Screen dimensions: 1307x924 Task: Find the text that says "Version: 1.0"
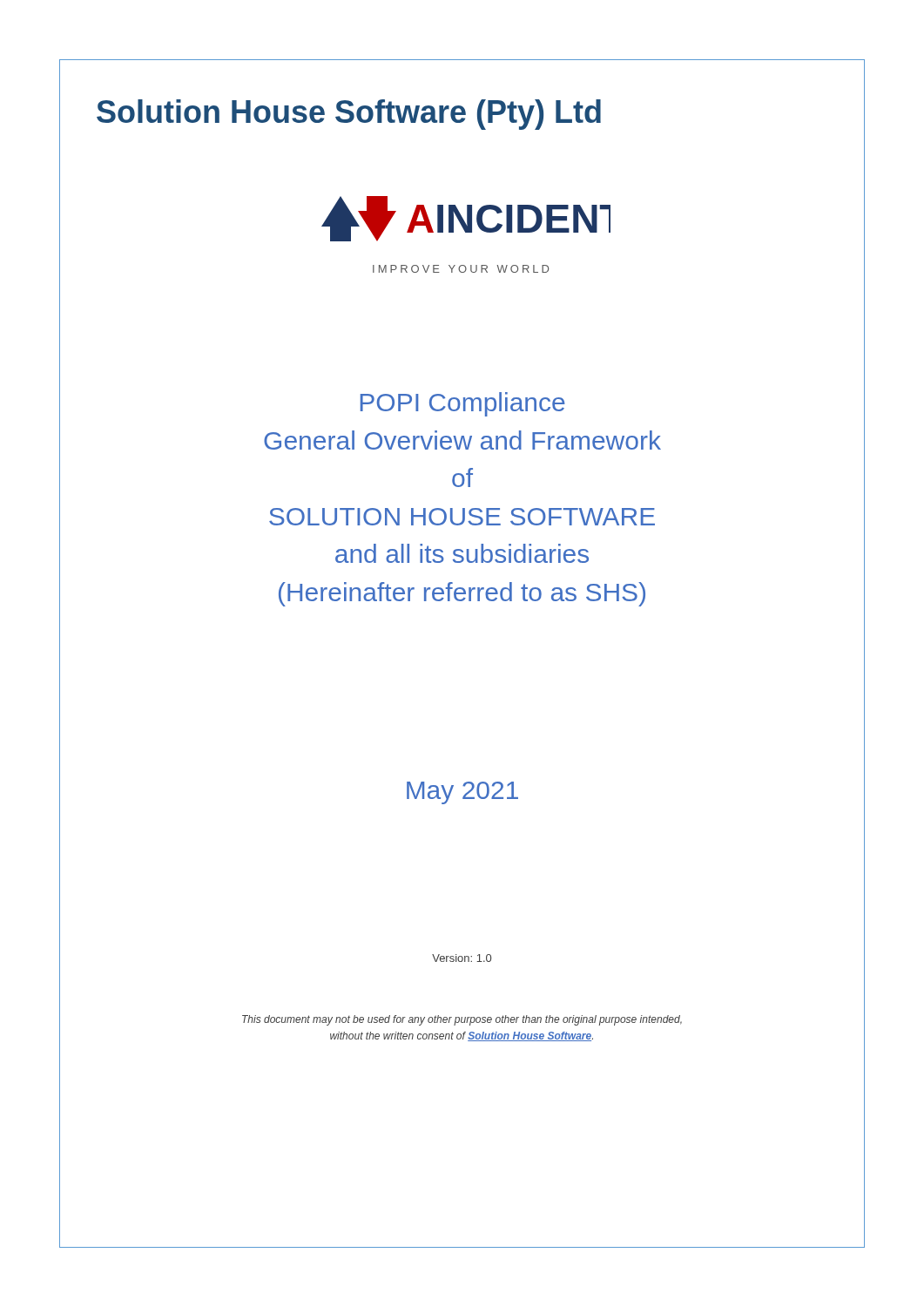click(462, 958)
